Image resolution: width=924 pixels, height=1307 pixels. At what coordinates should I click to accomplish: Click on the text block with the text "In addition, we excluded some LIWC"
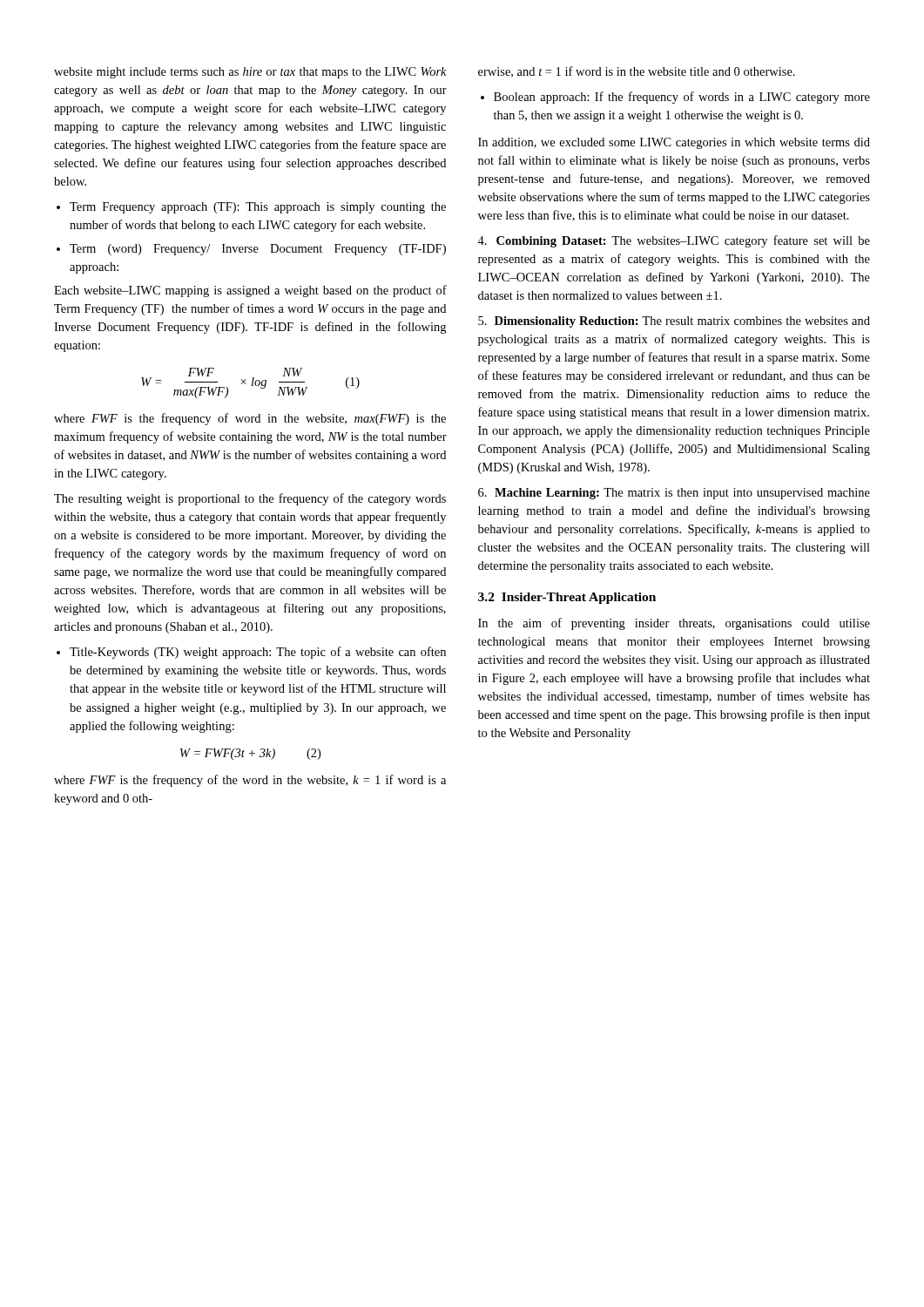point(674,179)
